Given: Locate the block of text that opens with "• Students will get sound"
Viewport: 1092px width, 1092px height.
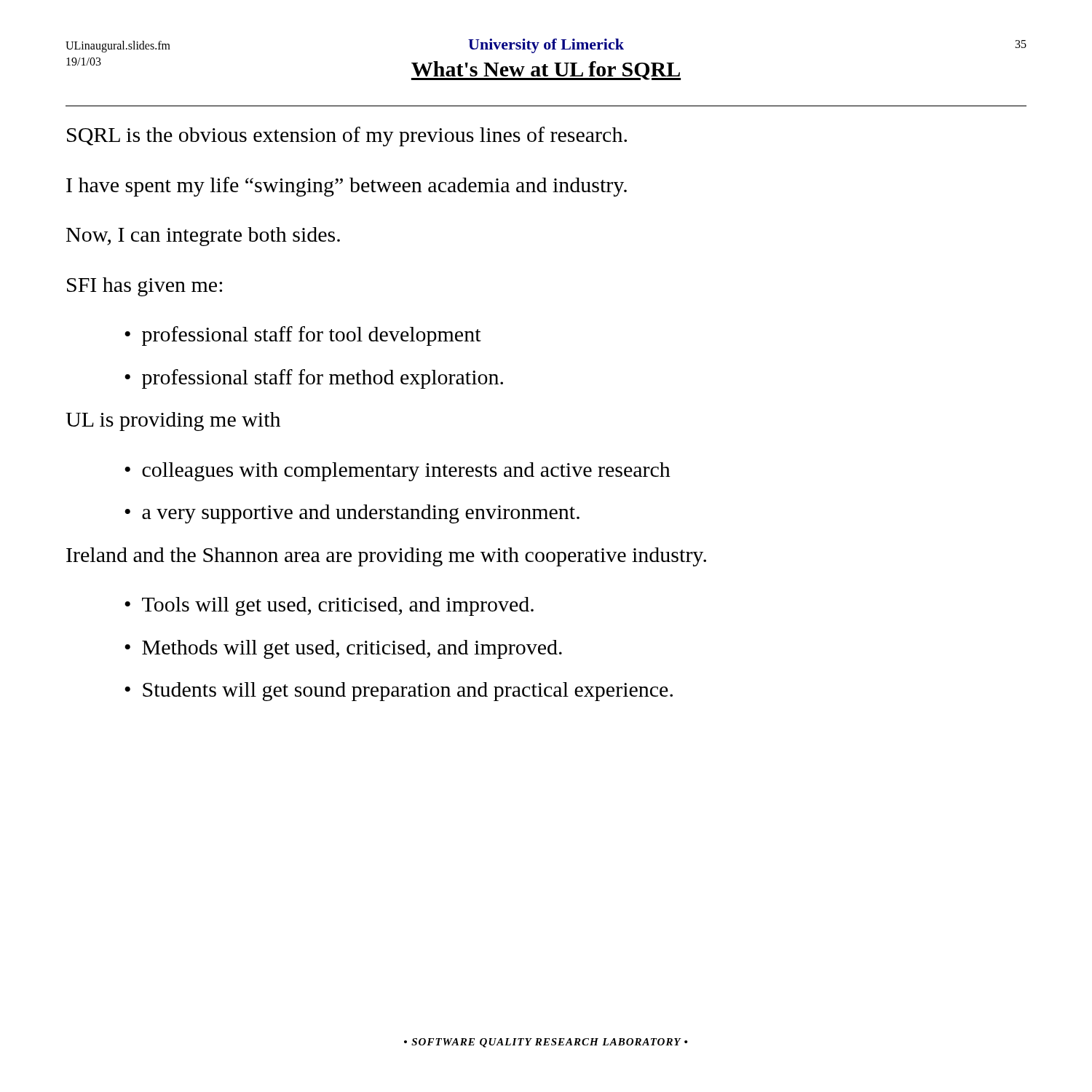Looking at the screenshot, I should [399, 690].
